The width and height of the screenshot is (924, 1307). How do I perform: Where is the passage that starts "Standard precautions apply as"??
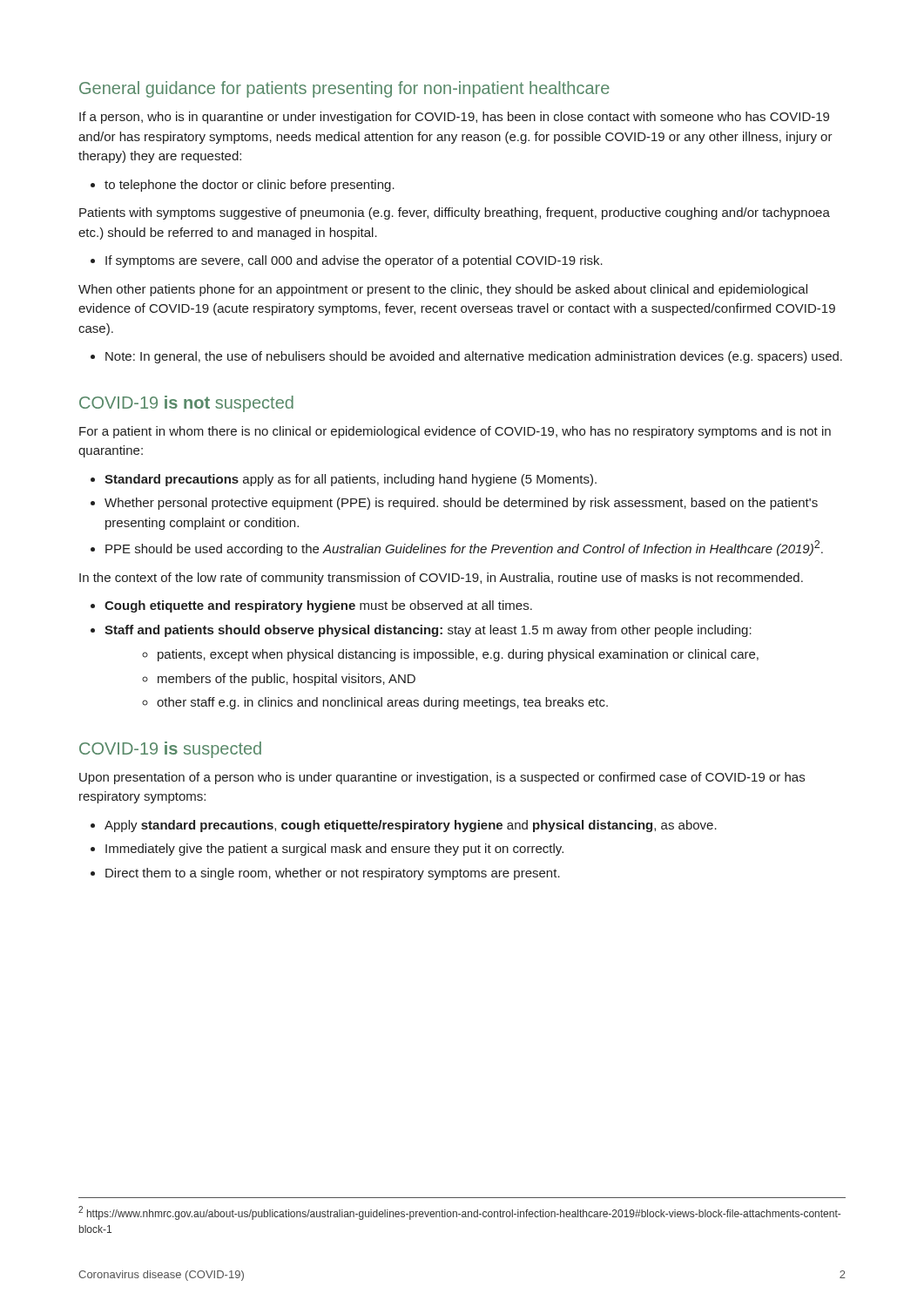[x=351, y=478]
